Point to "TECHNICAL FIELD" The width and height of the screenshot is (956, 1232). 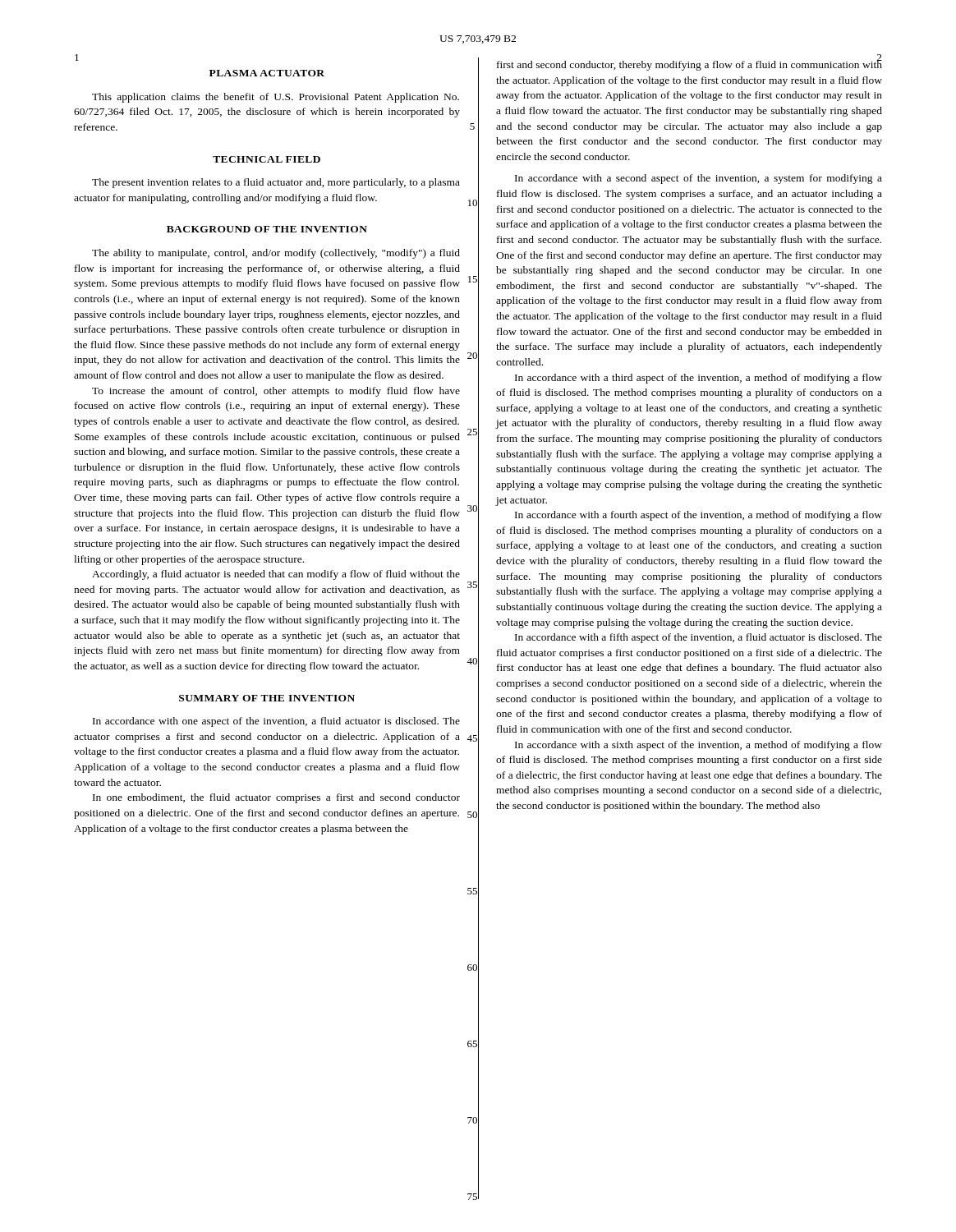point(267,159)
